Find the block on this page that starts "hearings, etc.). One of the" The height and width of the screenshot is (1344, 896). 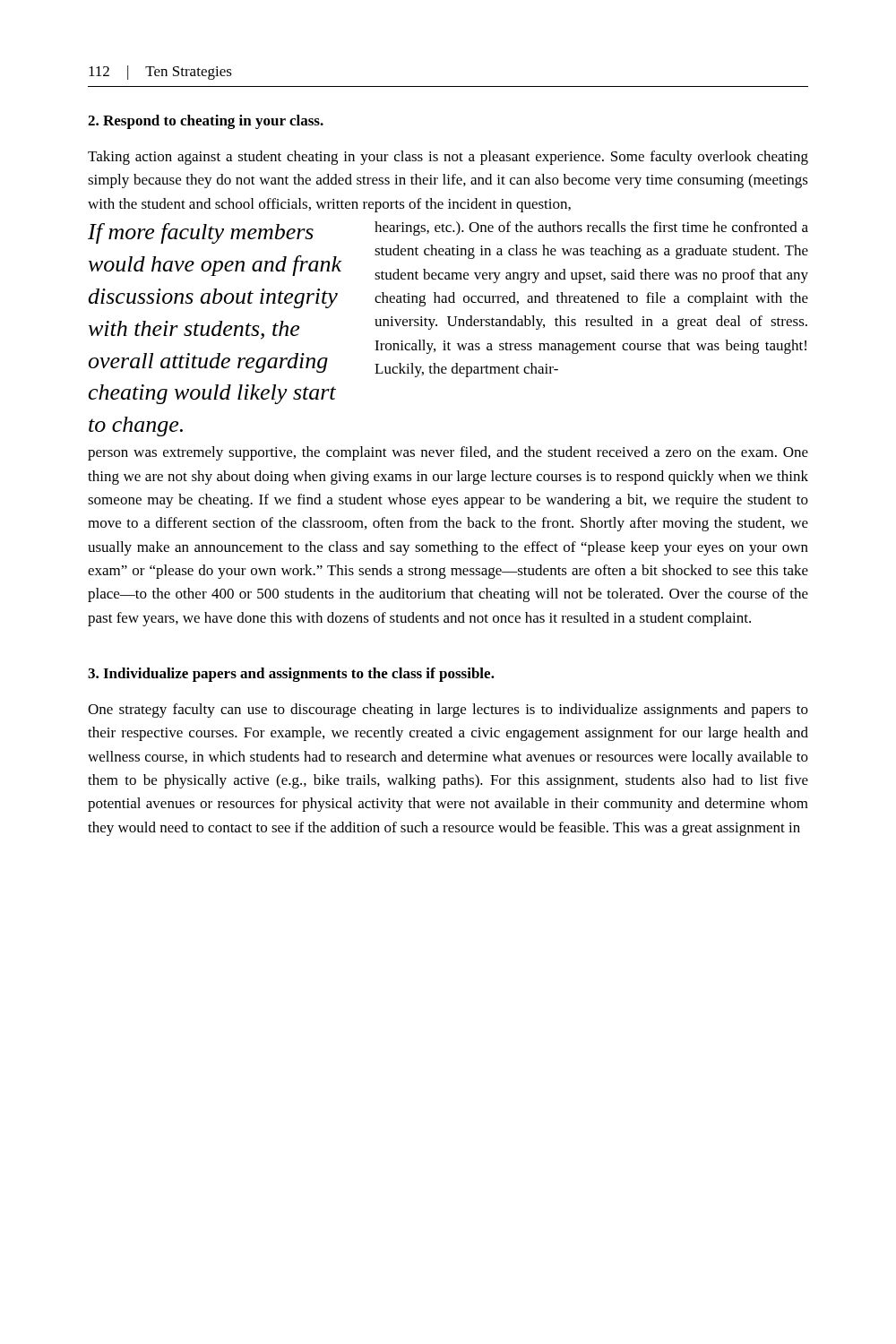pyautogui.click(x=591, y=298)
